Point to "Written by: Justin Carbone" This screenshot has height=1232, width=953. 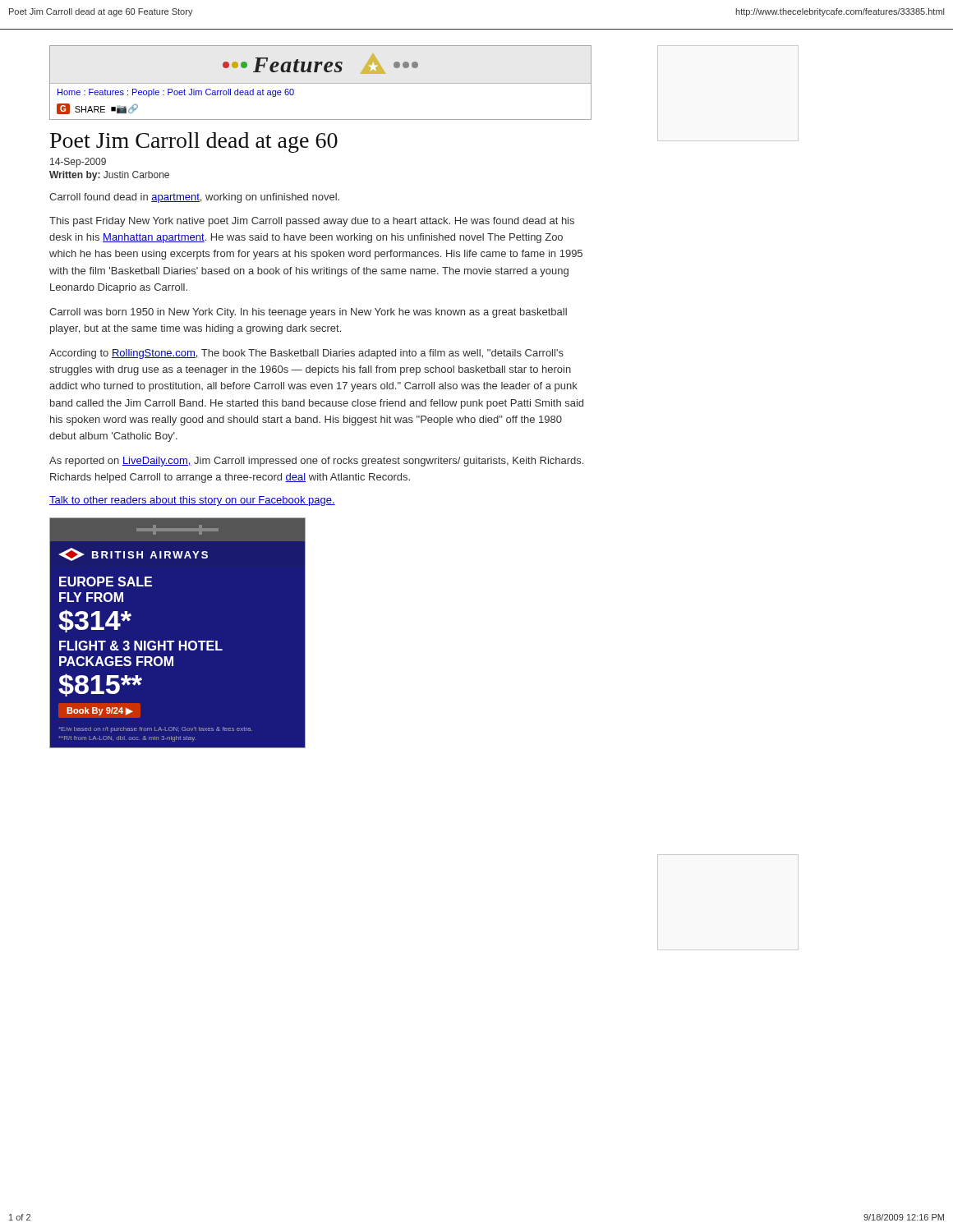tap(109, 175)
